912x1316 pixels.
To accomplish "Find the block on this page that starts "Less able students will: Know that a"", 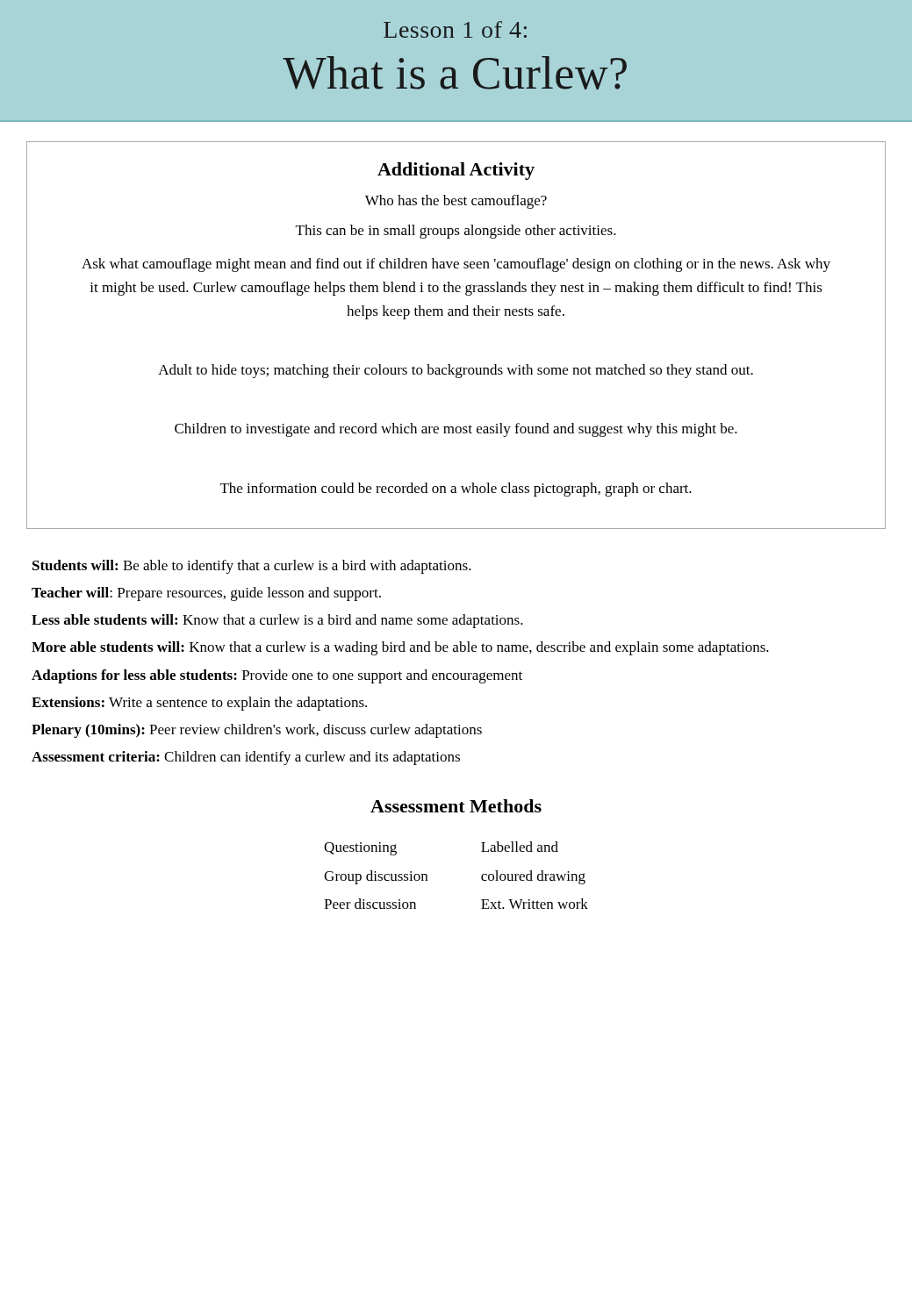I will pyautogui.click(x=278, y=620).
